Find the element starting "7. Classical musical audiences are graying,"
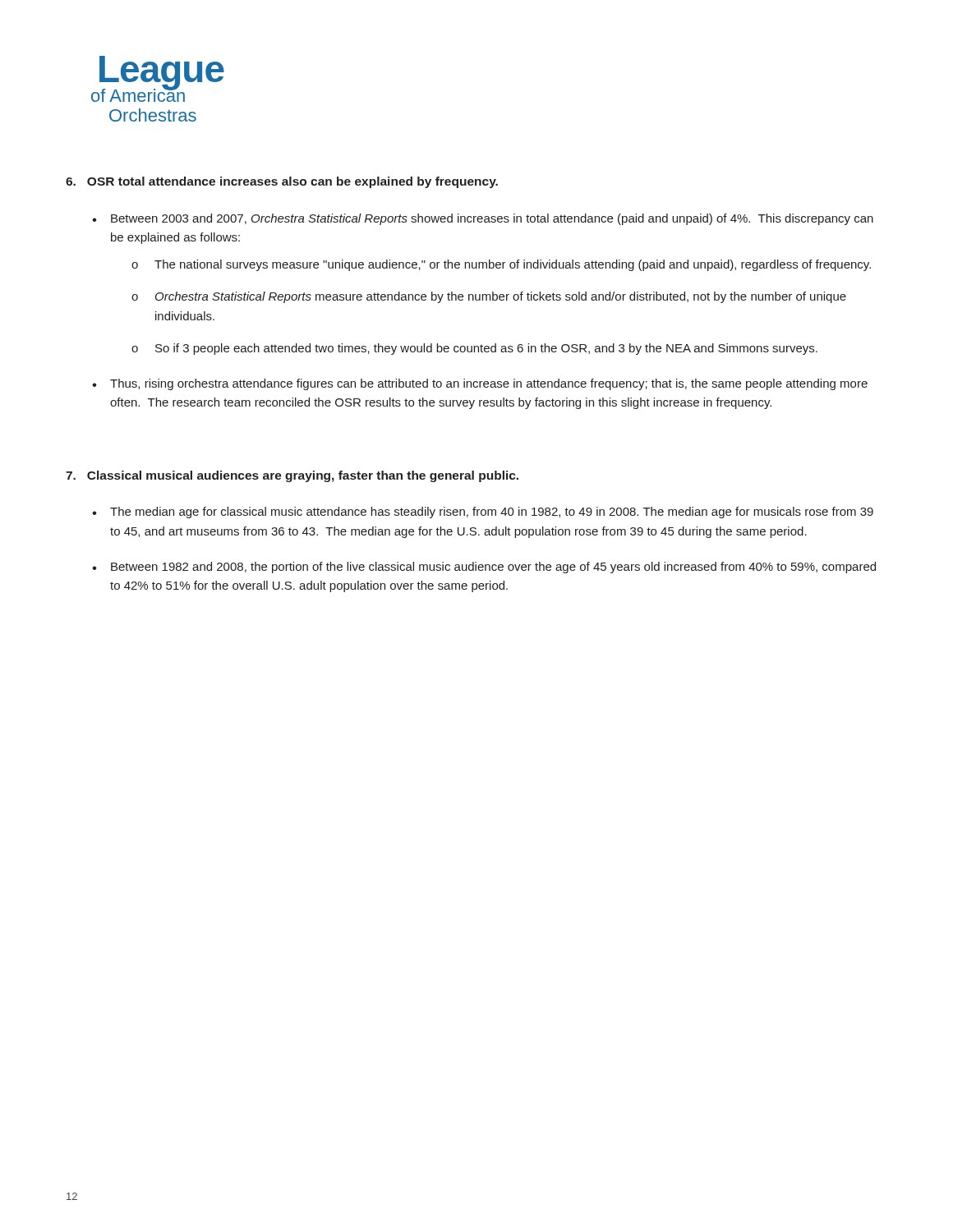Screen dimensions: 1232x953 point(293,475)
